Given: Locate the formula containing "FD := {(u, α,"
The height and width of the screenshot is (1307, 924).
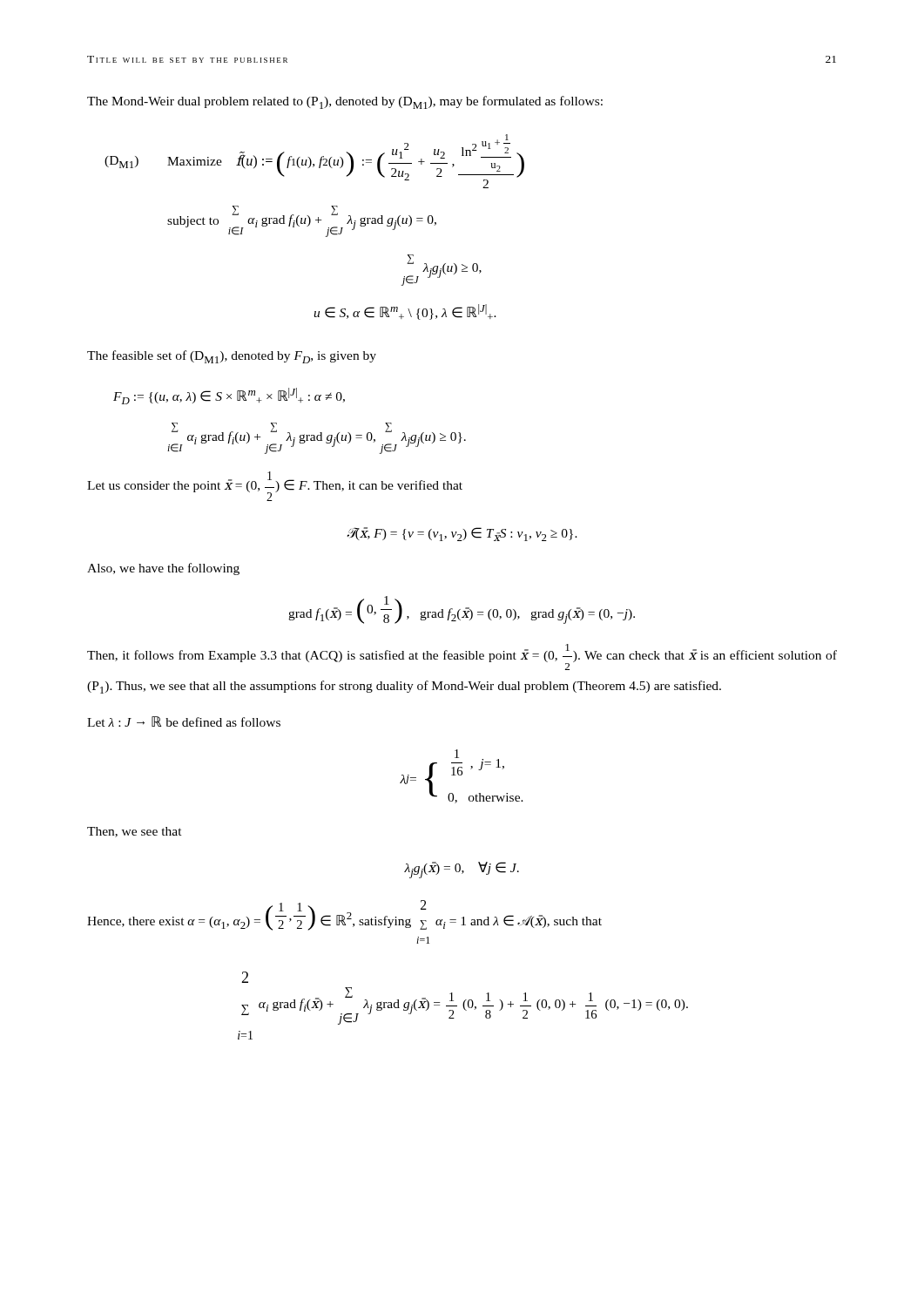Looking at the screenshot, I should [229, 396].
